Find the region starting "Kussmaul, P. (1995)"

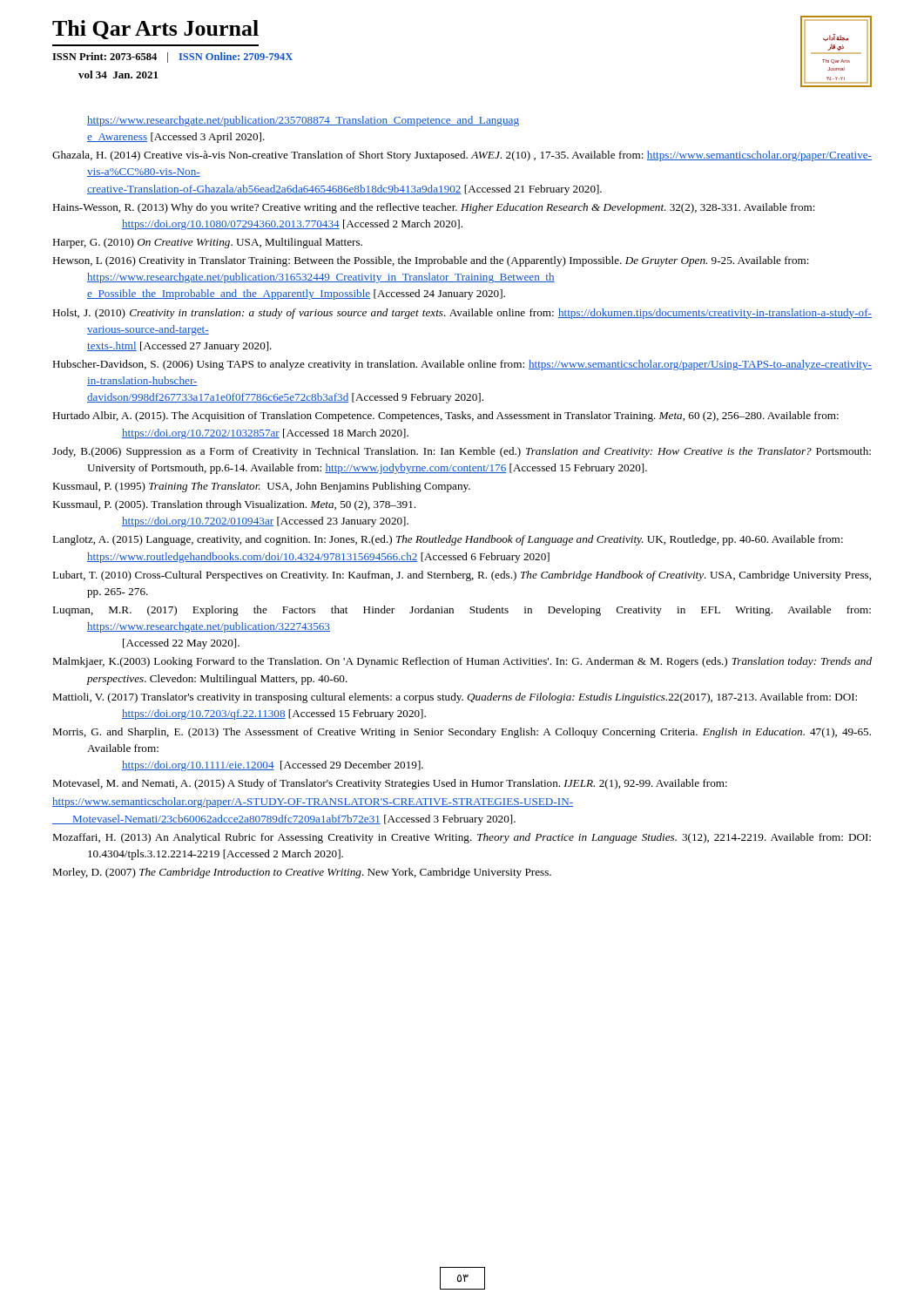click(x=262, y=486)
